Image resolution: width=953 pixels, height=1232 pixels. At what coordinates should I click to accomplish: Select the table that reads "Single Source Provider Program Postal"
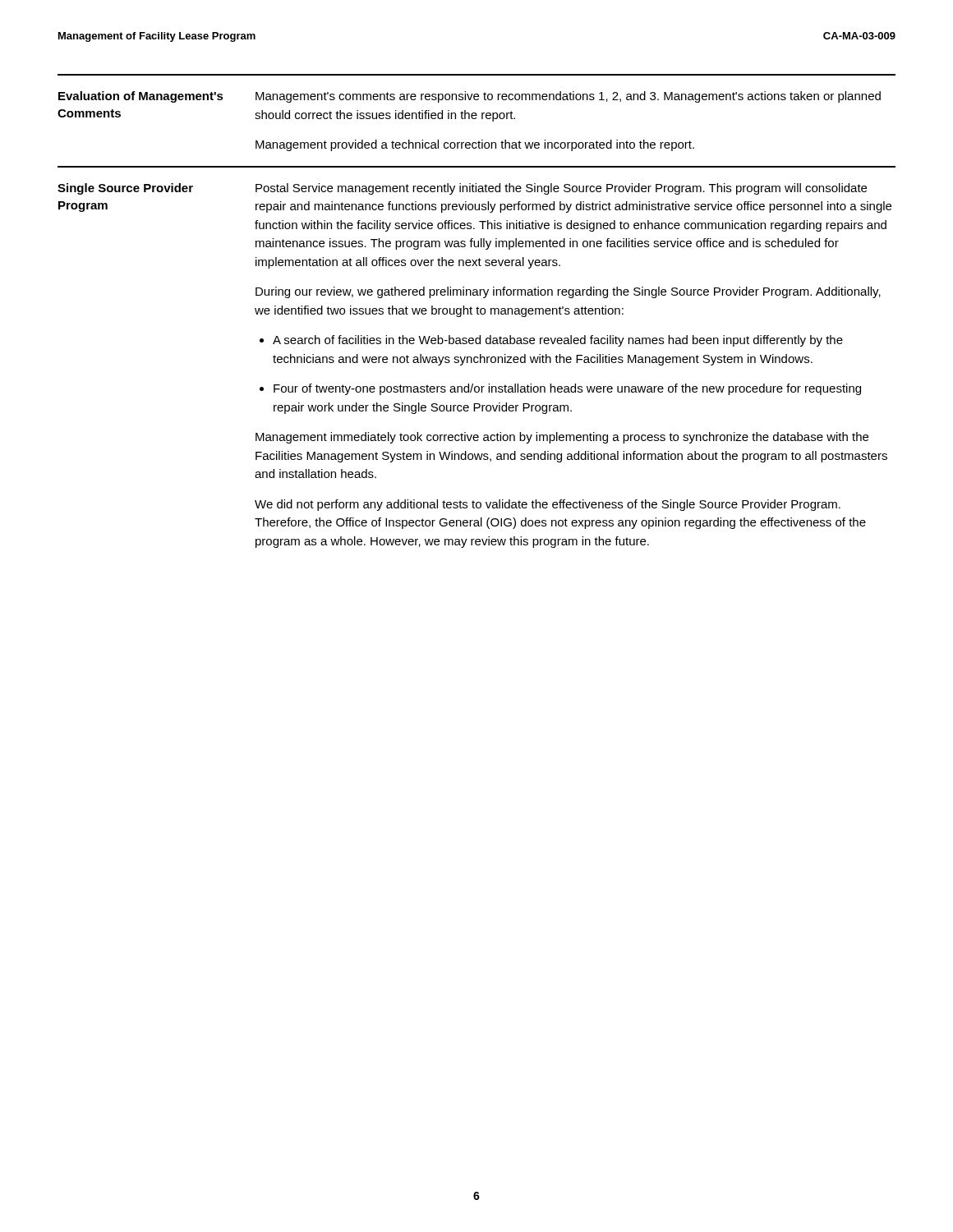tap(476, 372)
